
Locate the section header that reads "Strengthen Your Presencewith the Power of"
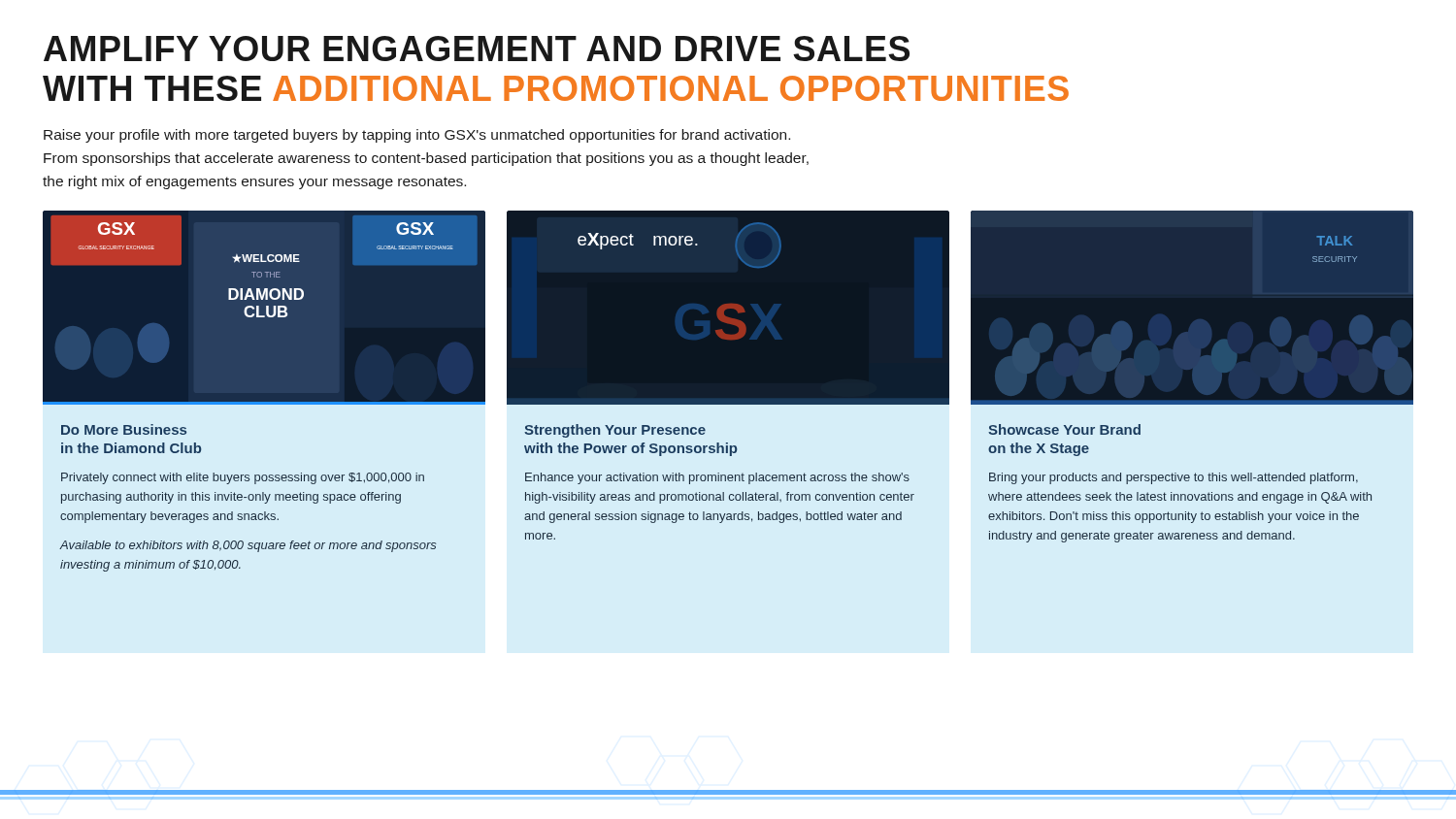[728, 439]
